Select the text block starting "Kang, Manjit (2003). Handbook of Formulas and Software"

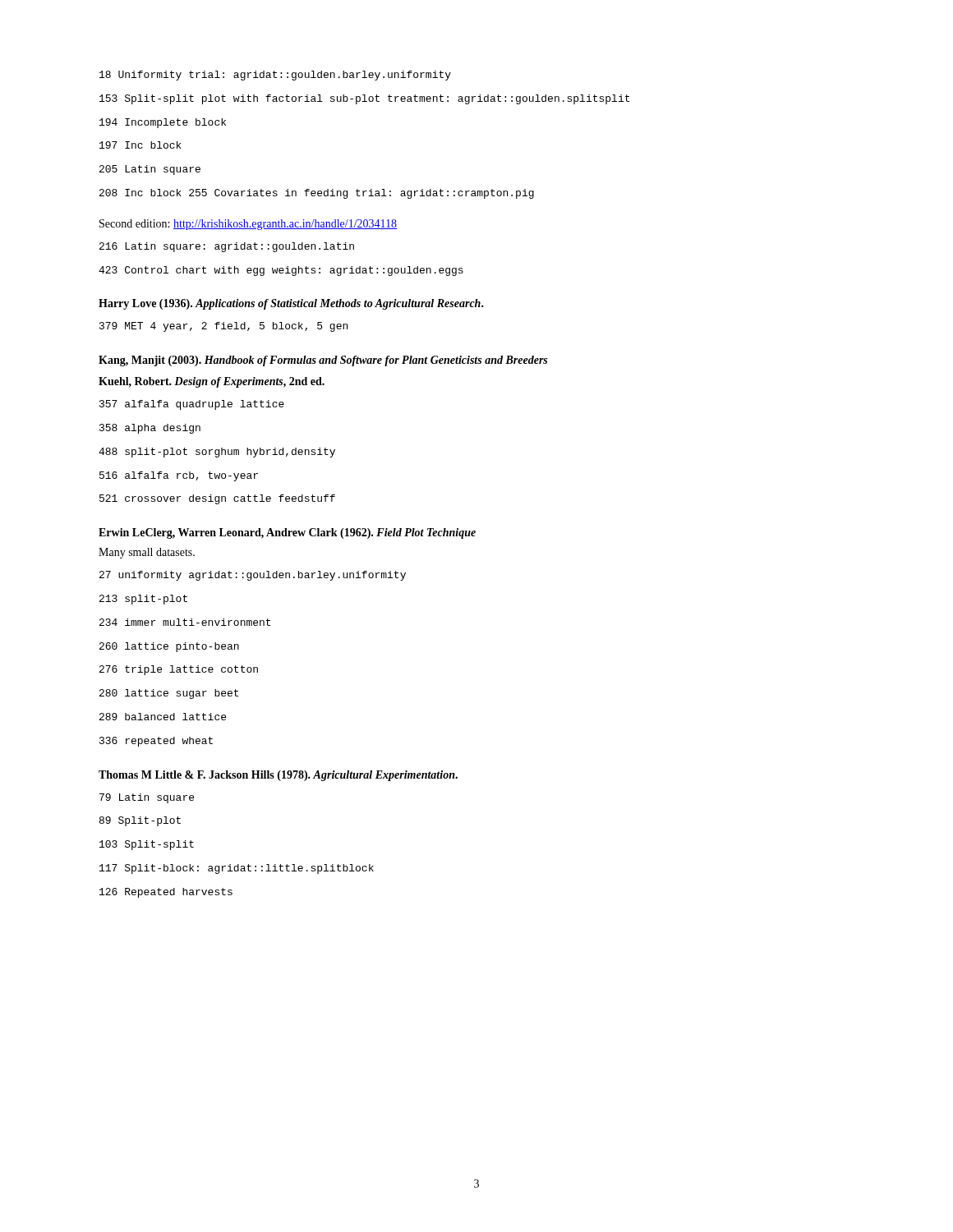point(323,360)
